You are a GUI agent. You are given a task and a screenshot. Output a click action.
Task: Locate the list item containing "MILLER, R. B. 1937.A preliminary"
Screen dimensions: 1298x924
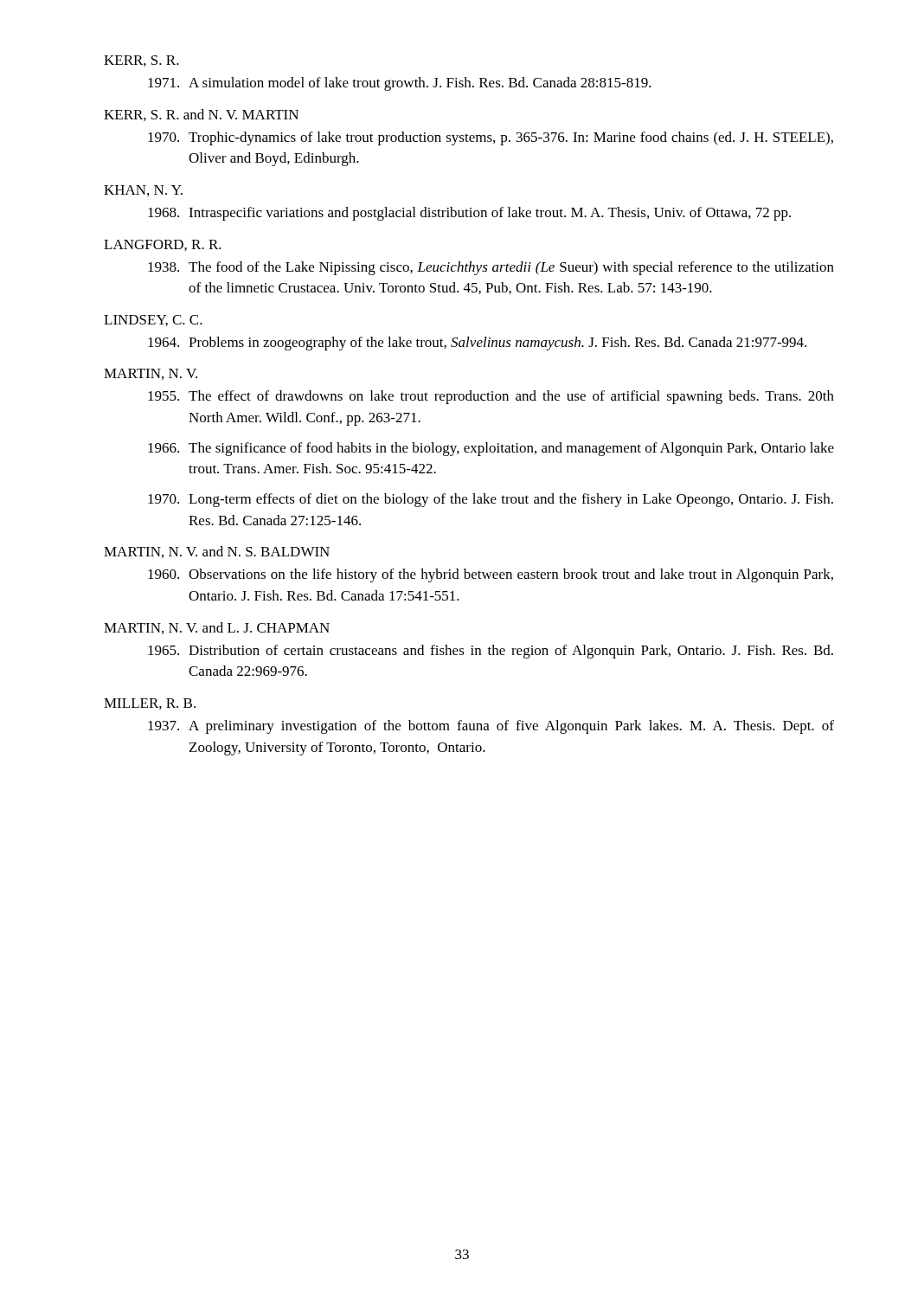tap(471, 726)
